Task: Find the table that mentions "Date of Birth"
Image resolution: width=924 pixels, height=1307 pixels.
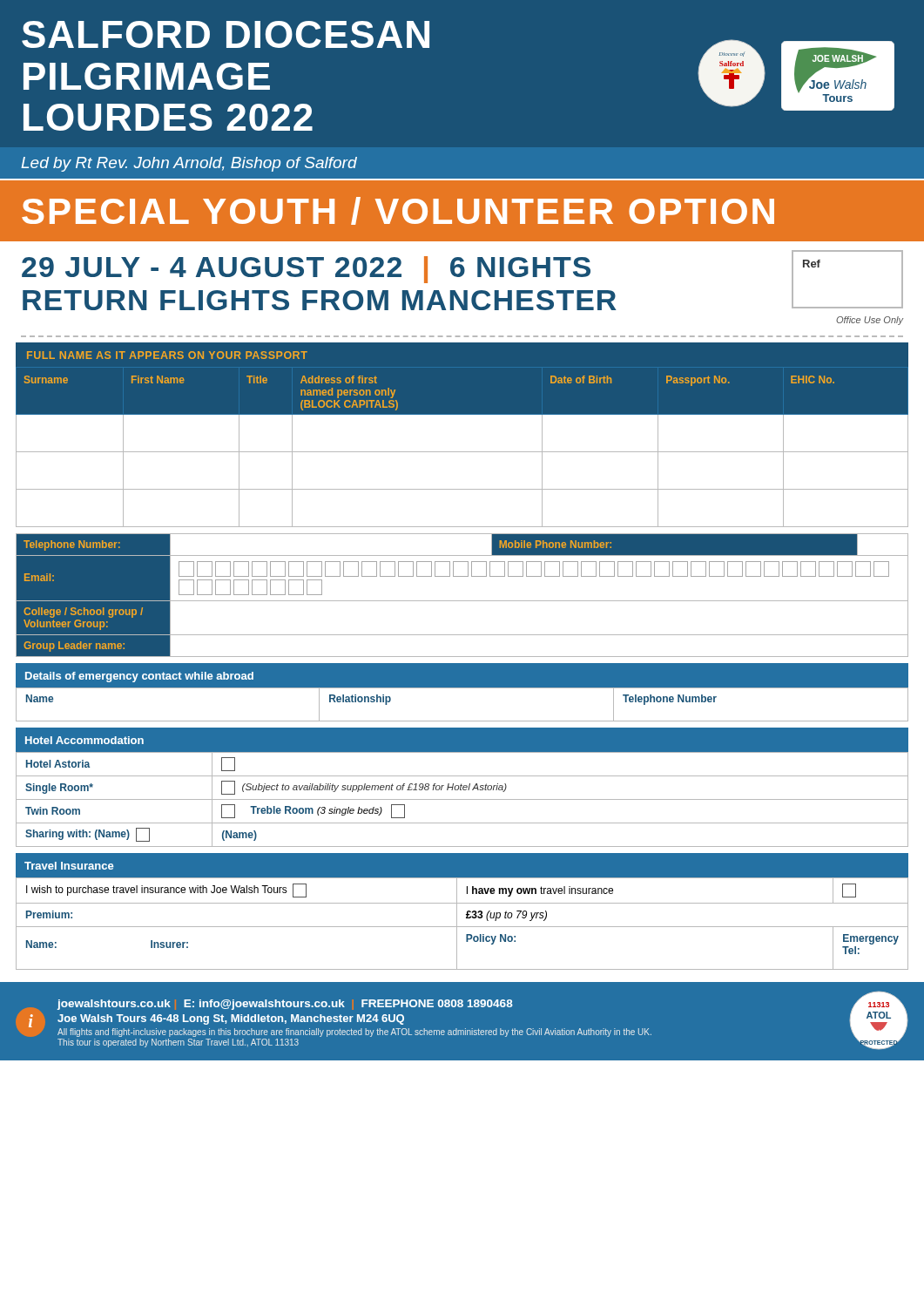Action: 462,447
